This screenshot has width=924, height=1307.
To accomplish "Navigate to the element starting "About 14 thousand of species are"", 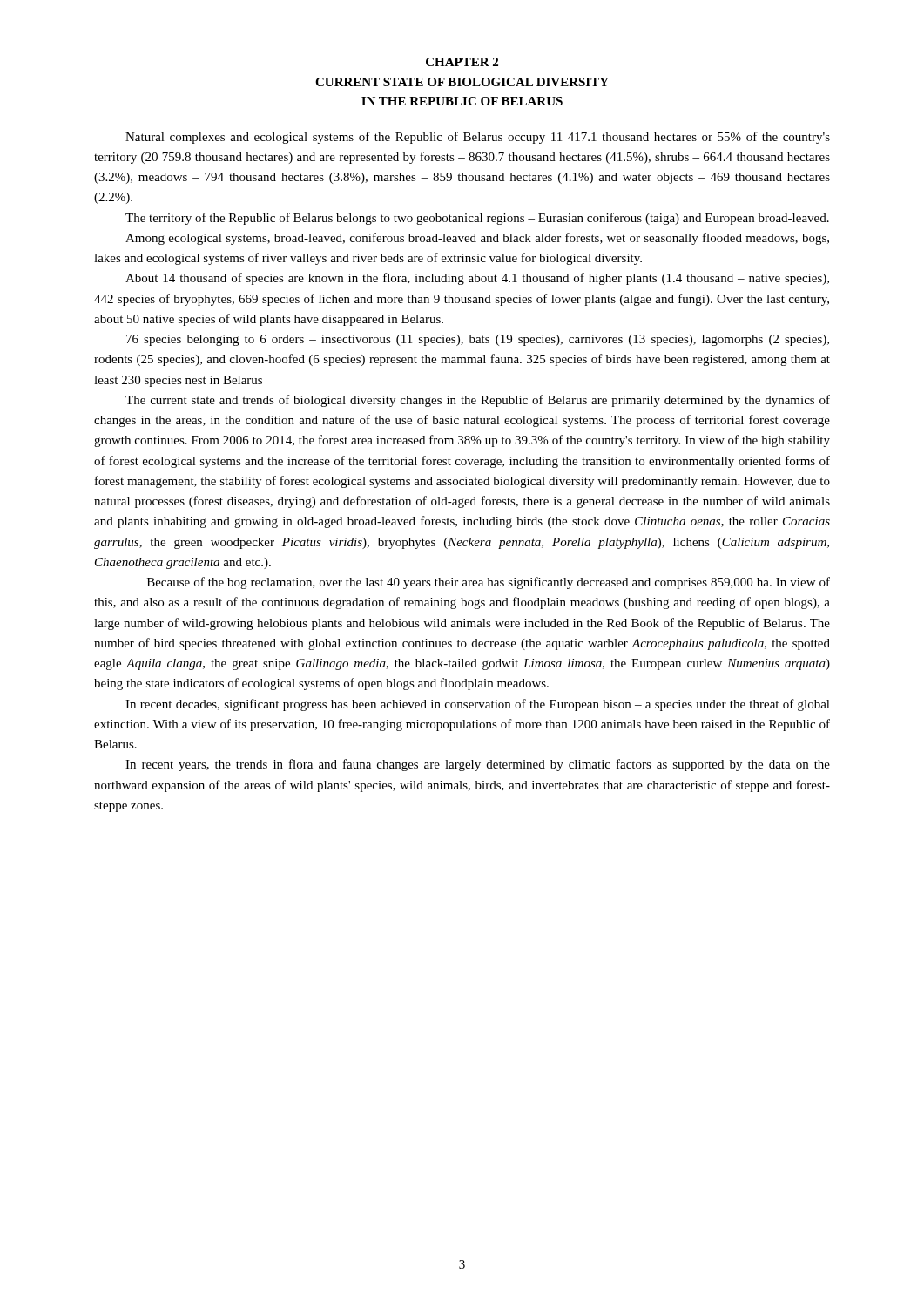I will point(462,298).
